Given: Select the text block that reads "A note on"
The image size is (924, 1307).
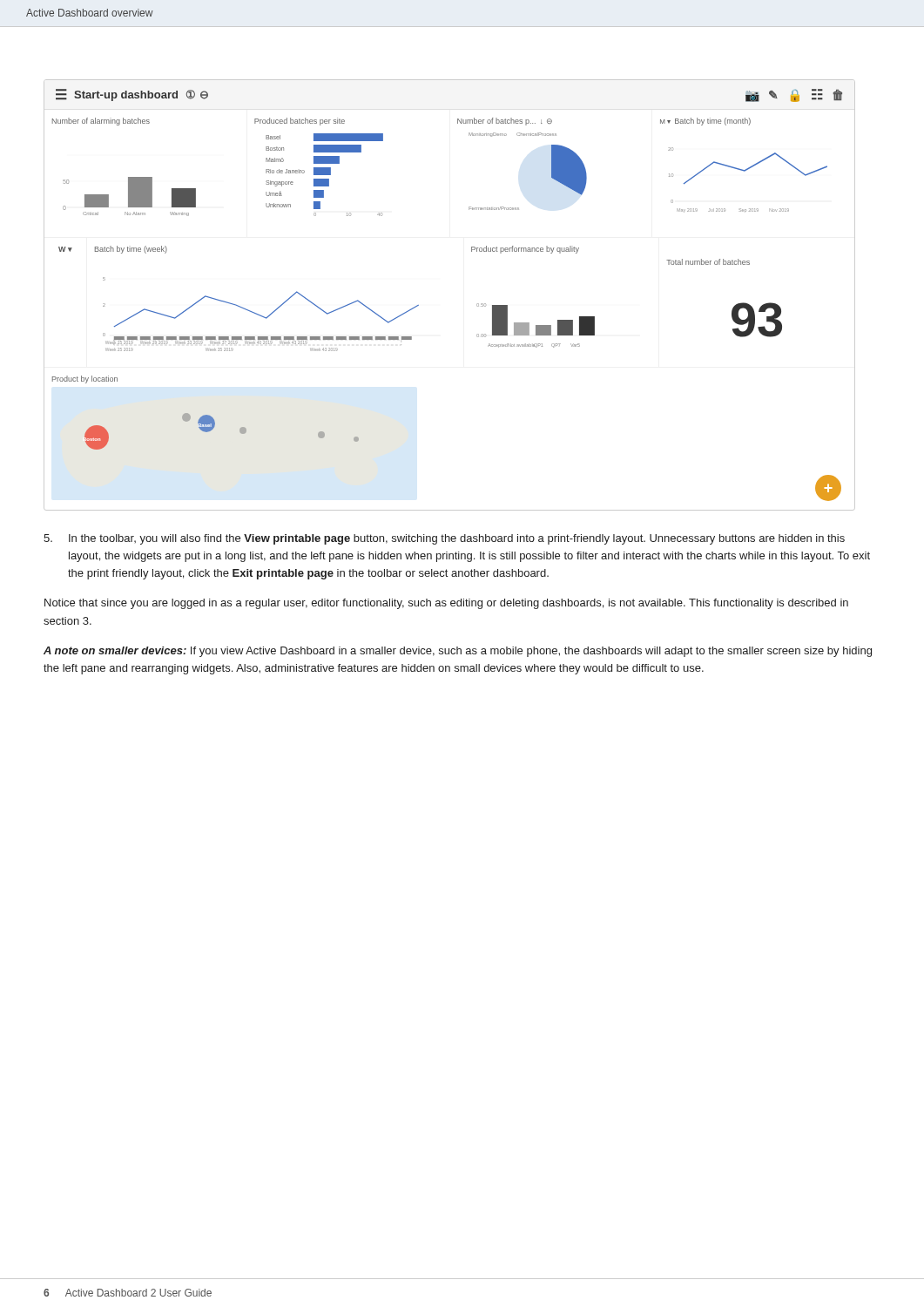Looking at the screenshot, I should 458,659.
